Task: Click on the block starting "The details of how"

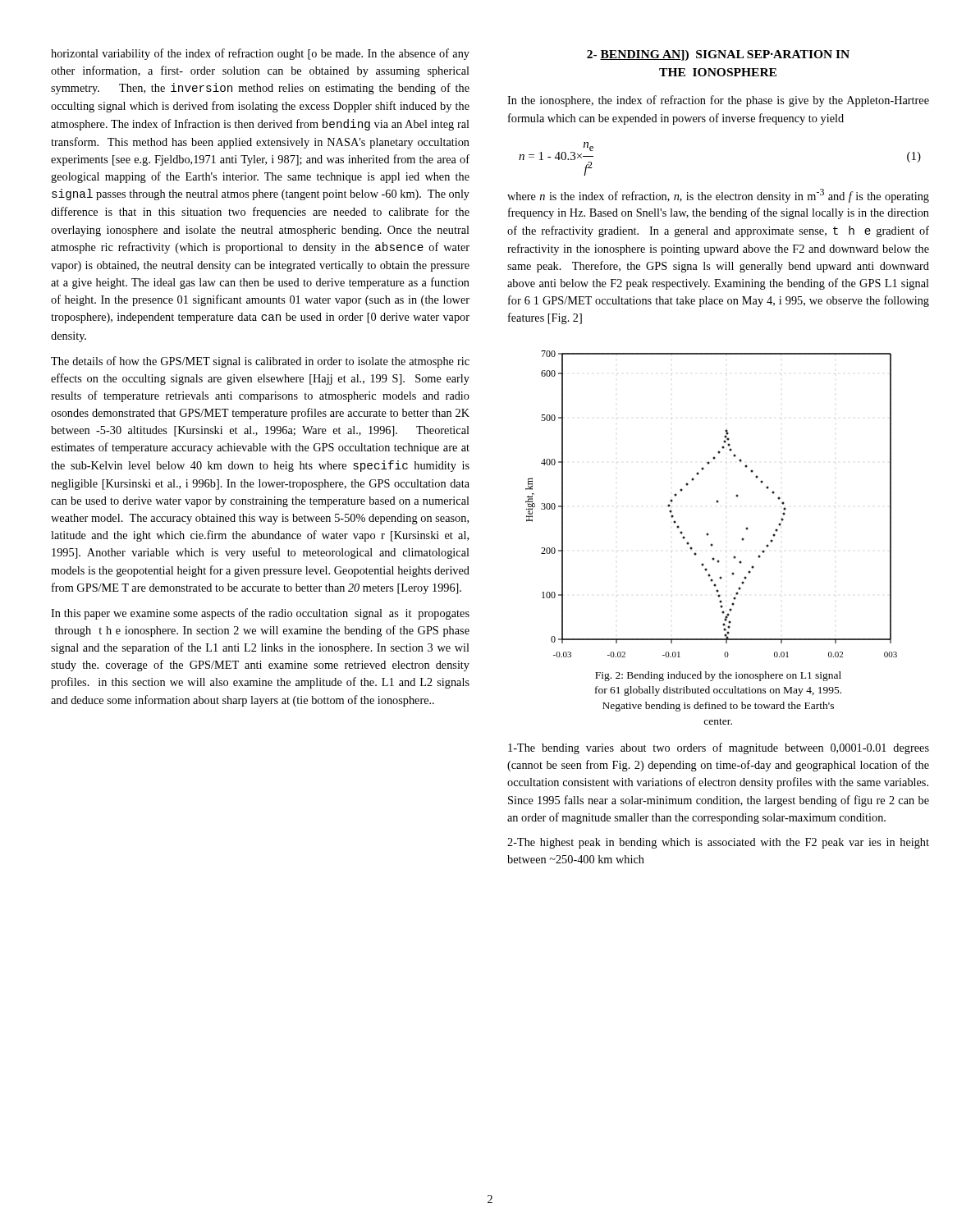Action: tap(260, 475)
